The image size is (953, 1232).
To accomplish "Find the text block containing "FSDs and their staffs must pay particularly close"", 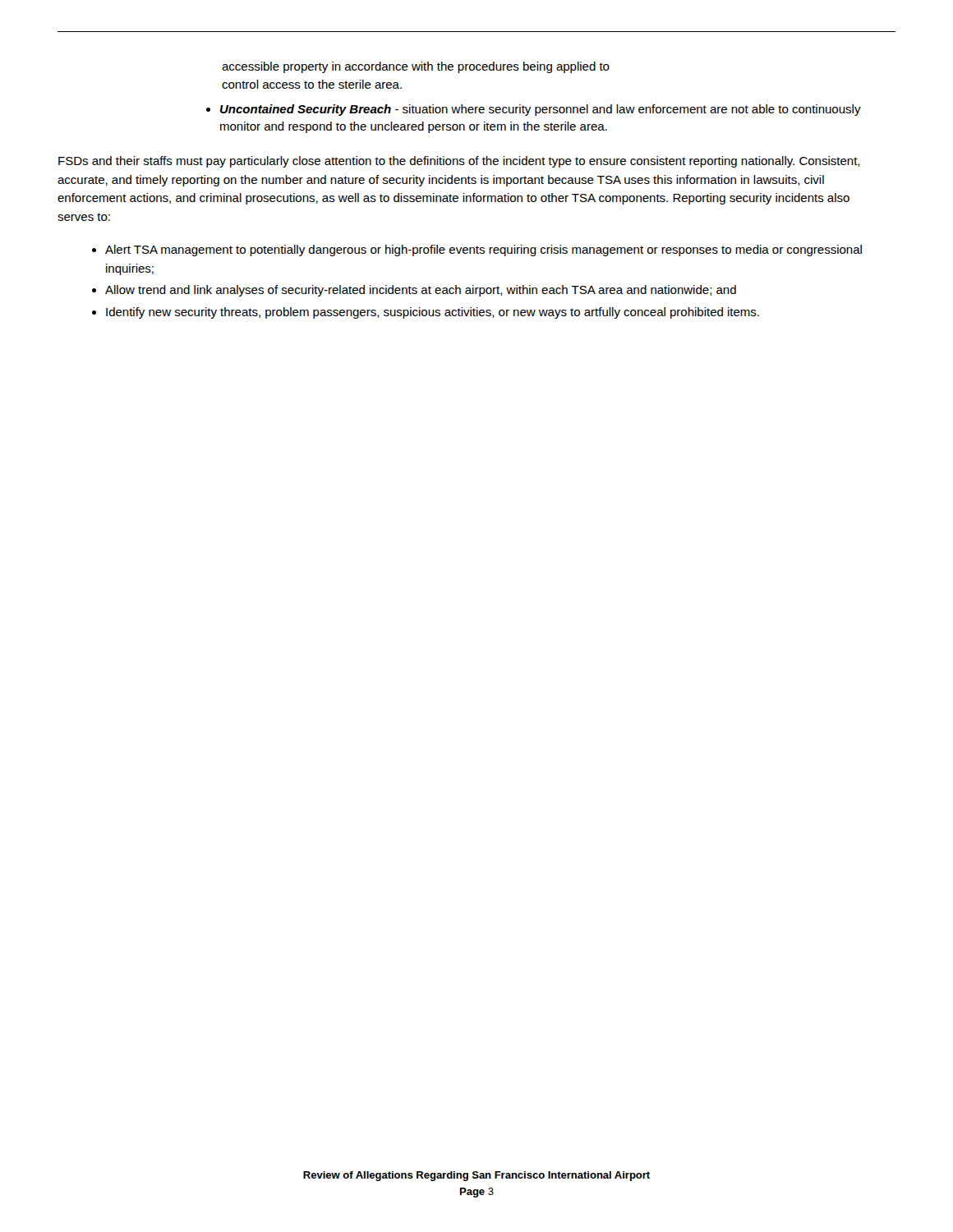I will (460, 189).
